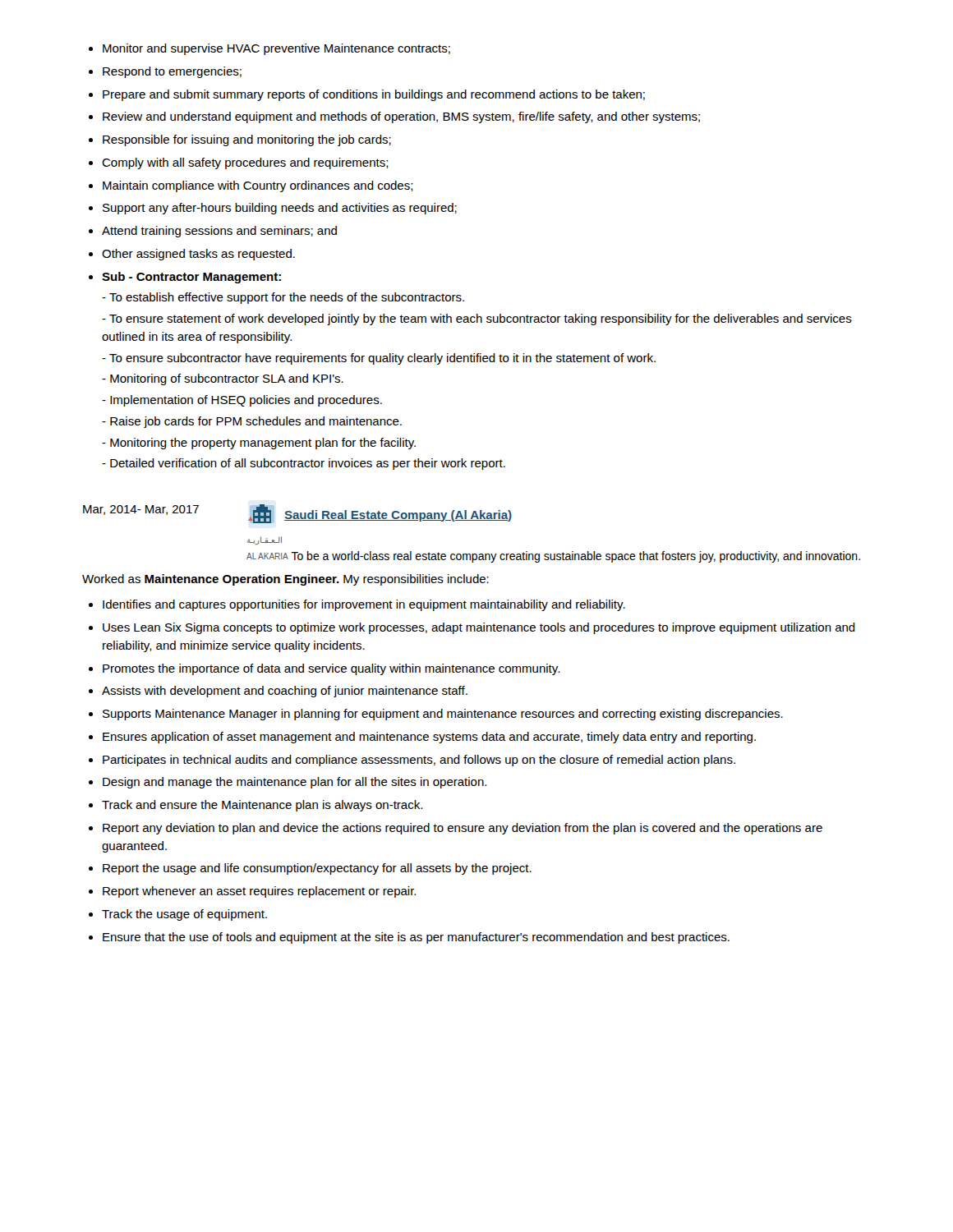The height and width of the screenshot is (1232, 953).
Task: Locate the list item that reads "Report any deviation to"
Action: pyautogui.click(x=486, y=837)
